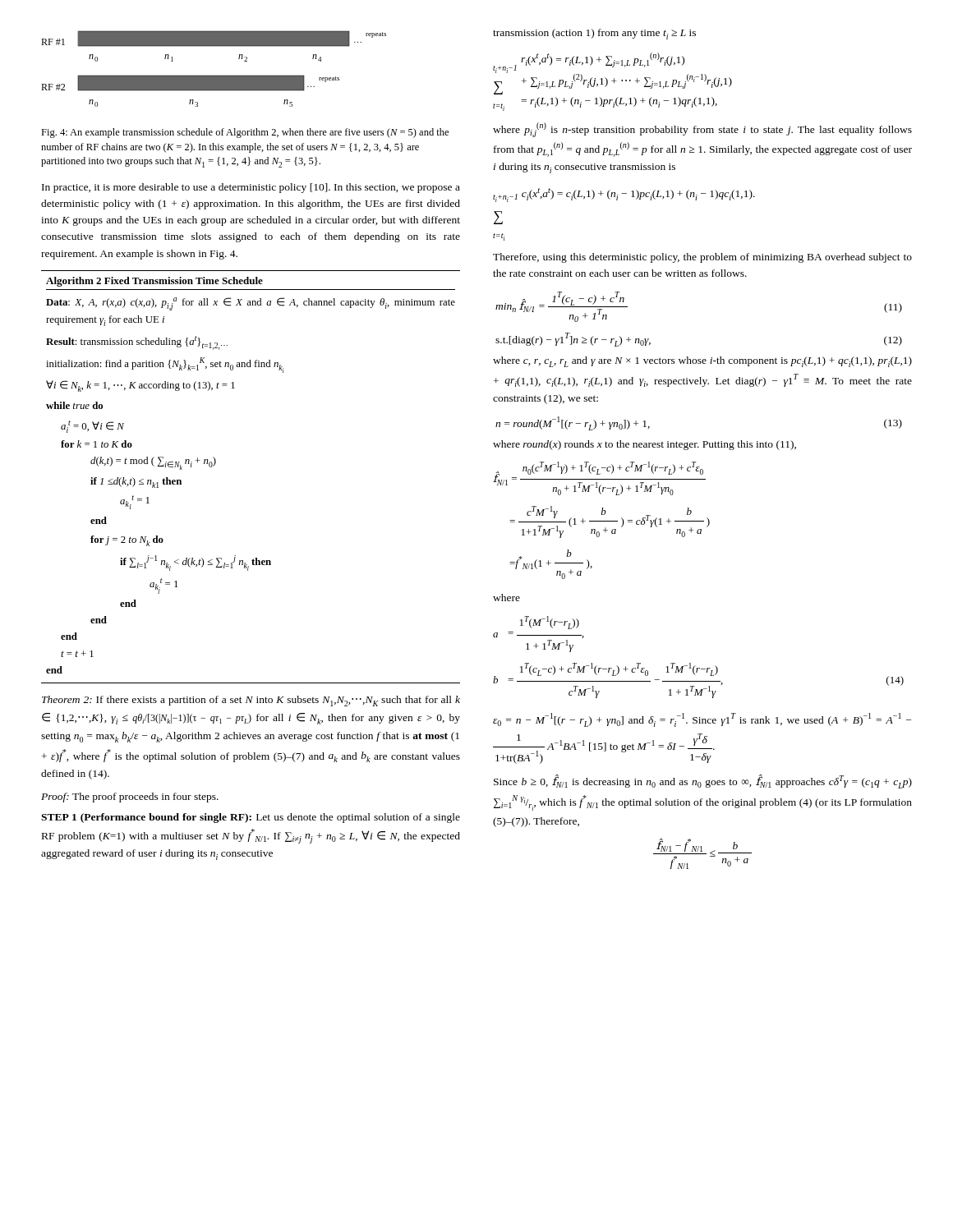Find the formula that reads "ti+ni−1 ∑ t=ti ri(xt,at) = ri(L,1) +"
953x1232 pixels.
coord(702,80)
